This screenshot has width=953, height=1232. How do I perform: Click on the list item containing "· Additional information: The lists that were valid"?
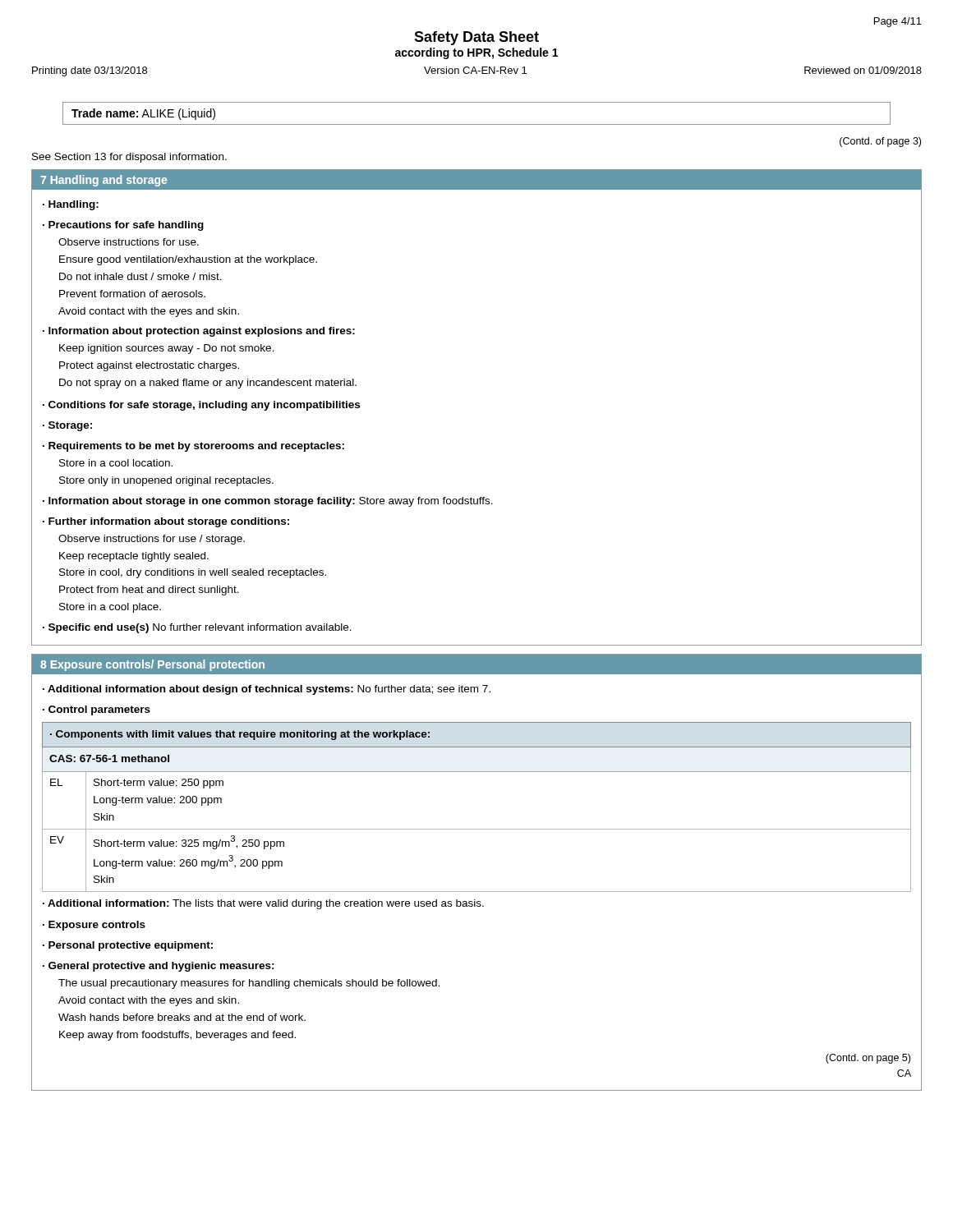pos(263,903)
